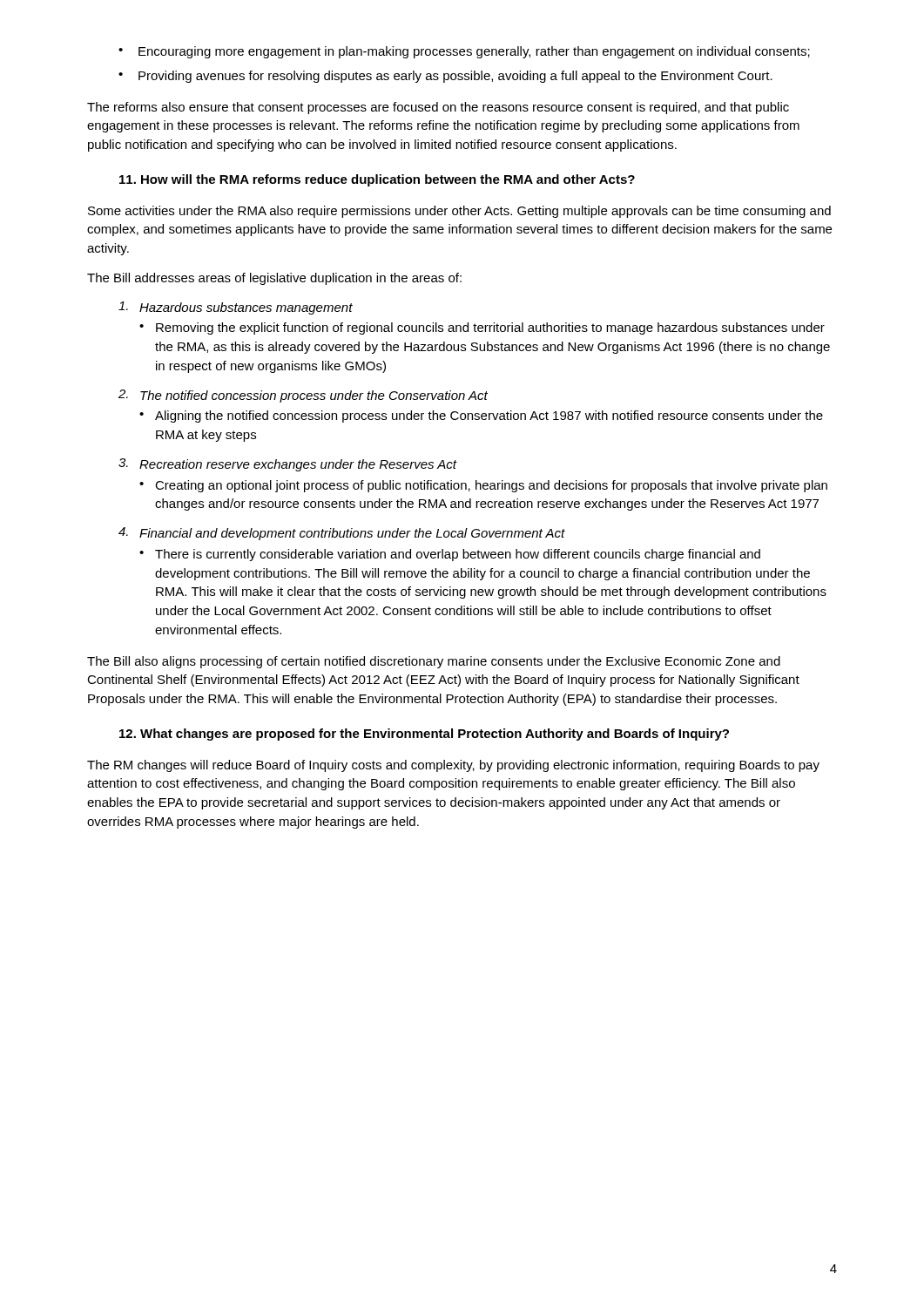
Task: Point to the region starting "The Bill also aligns processing"
Action: coord(462,680)
